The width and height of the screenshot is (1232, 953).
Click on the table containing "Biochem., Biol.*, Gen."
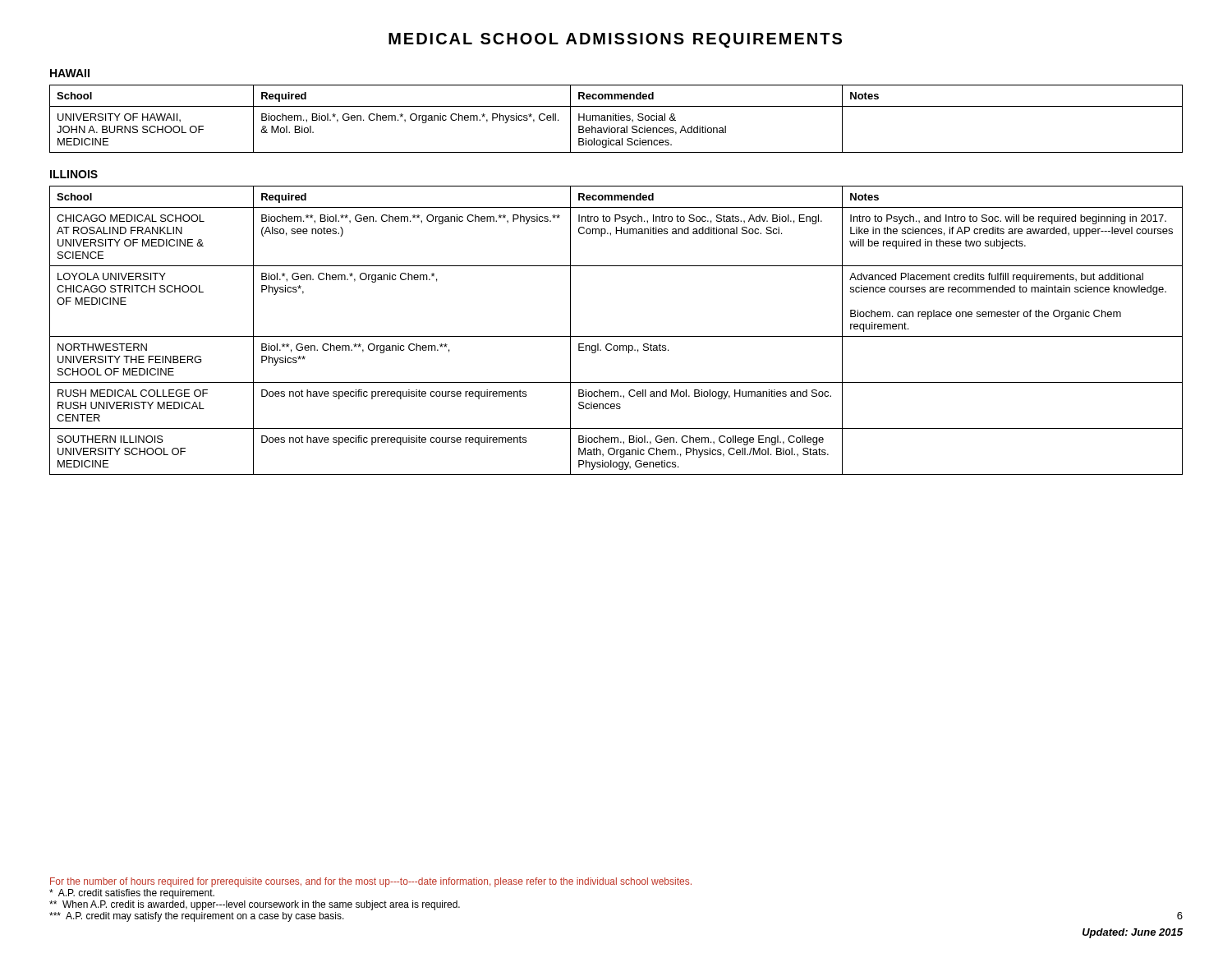(x=616, y=119)
